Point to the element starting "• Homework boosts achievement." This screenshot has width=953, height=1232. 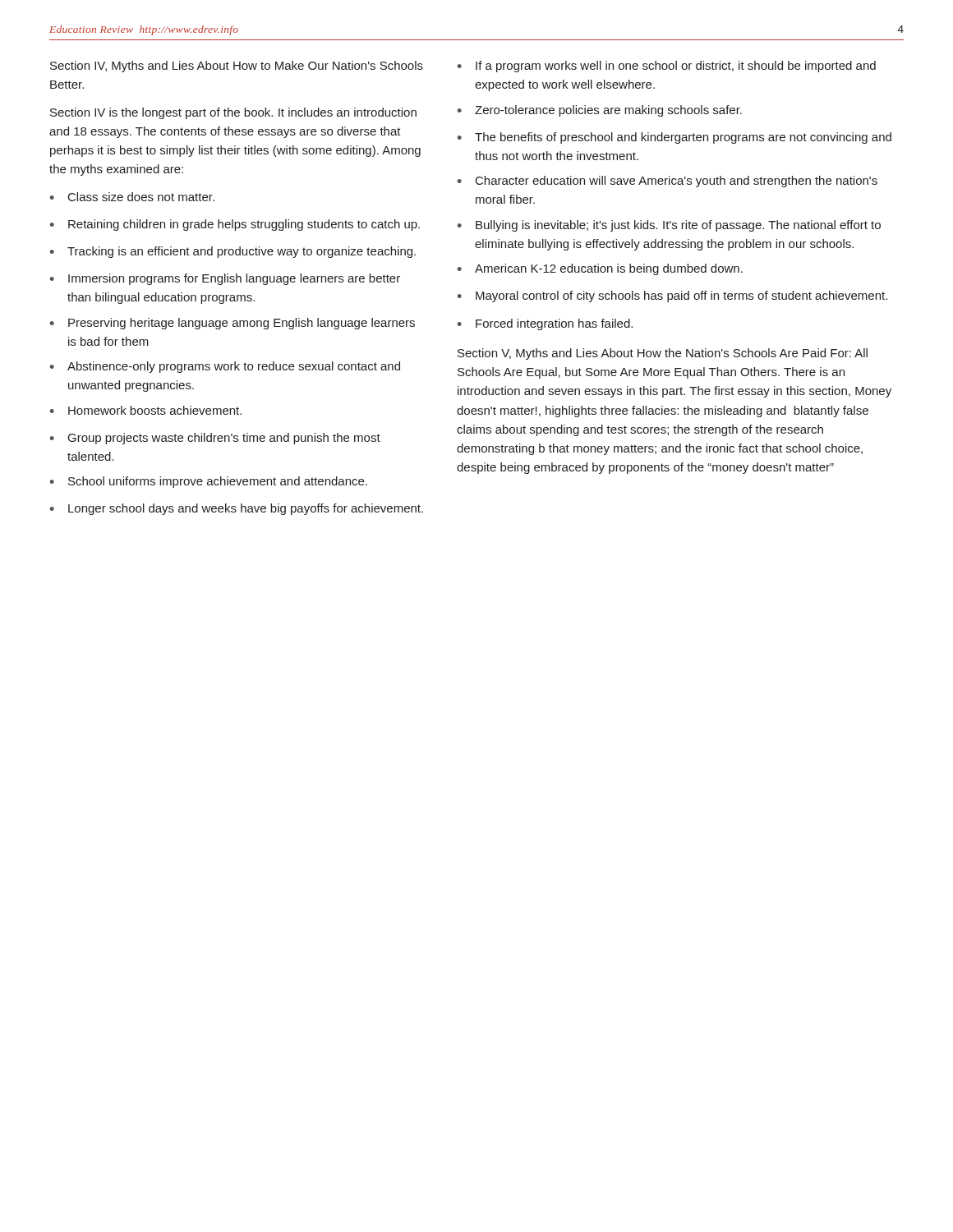238,411
